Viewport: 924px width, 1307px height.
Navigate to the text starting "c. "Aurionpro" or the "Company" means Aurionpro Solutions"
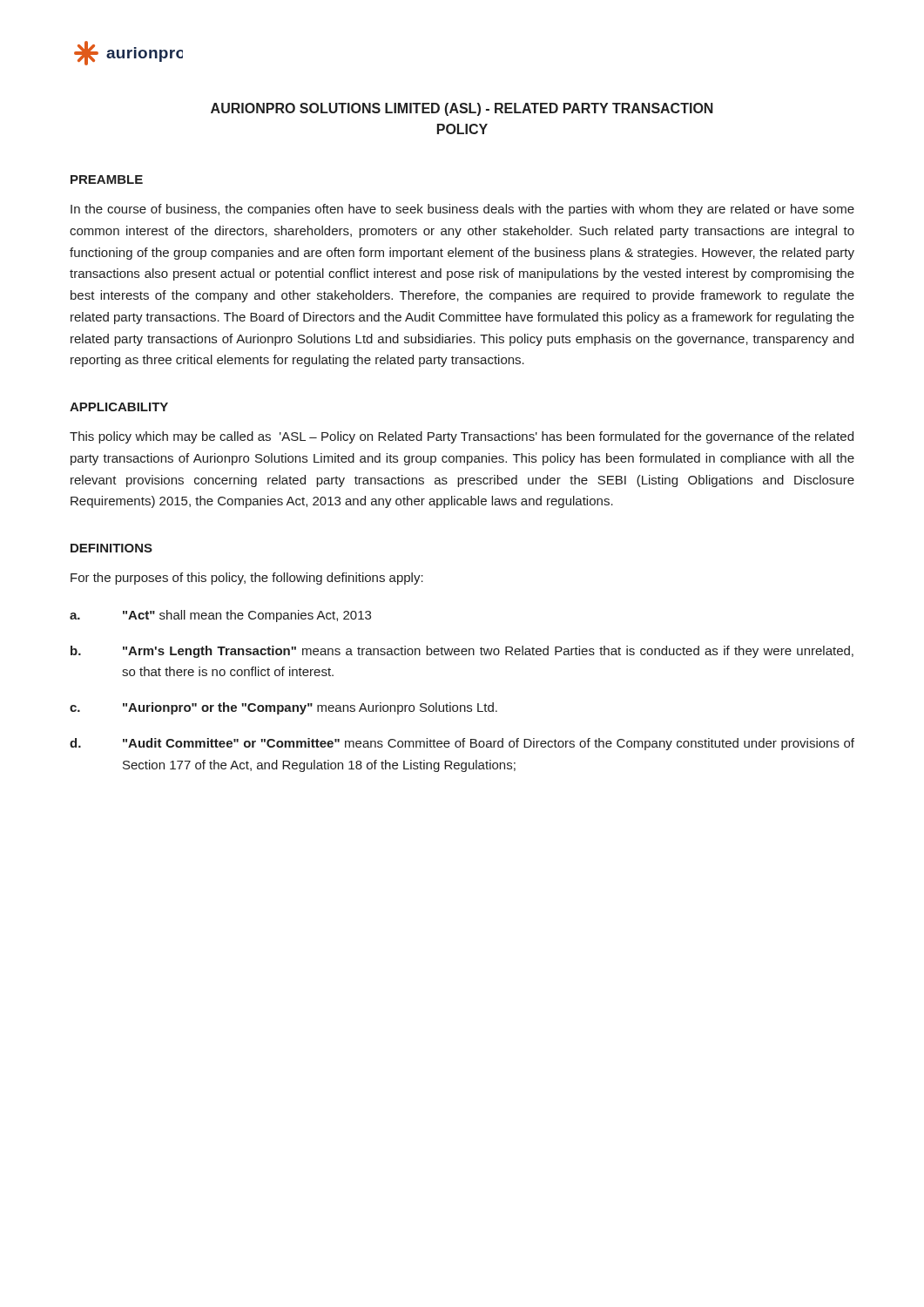[462, 708]
